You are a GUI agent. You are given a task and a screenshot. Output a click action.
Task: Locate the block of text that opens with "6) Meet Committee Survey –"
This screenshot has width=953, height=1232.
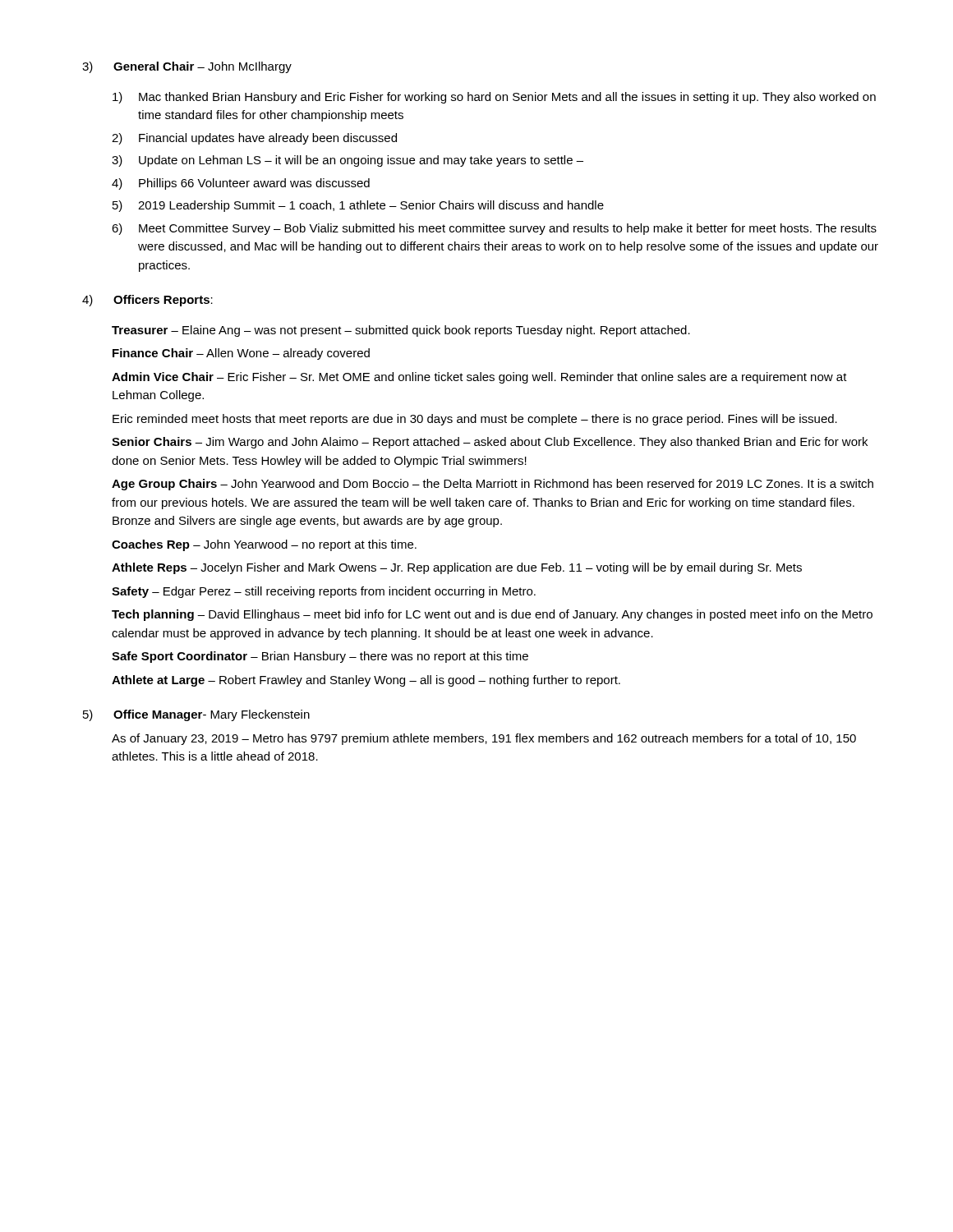point(499,247)
